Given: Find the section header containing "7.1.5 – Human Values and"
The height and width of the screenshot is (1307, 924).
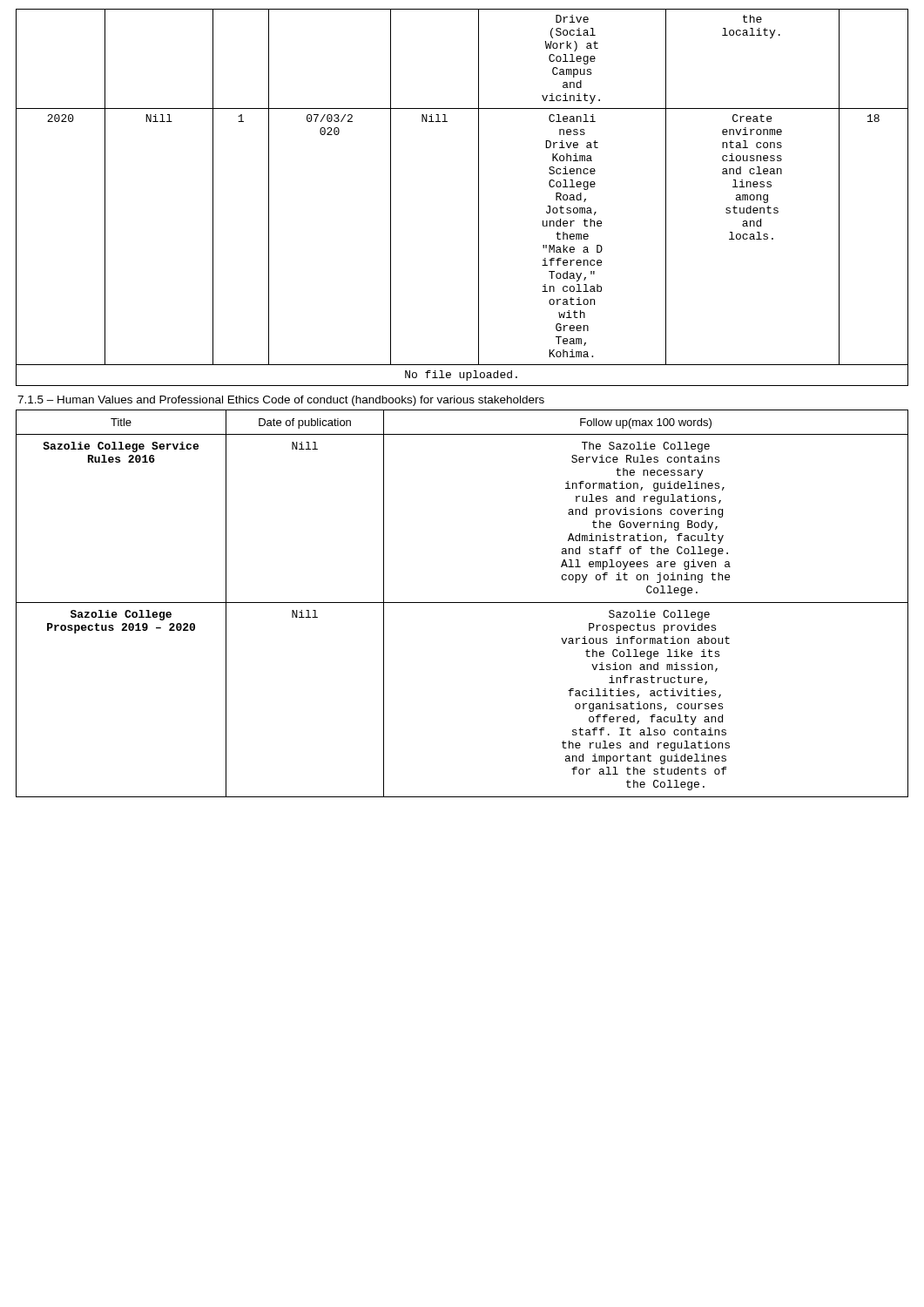Looking at the screenshot, I should coord(281,400).
